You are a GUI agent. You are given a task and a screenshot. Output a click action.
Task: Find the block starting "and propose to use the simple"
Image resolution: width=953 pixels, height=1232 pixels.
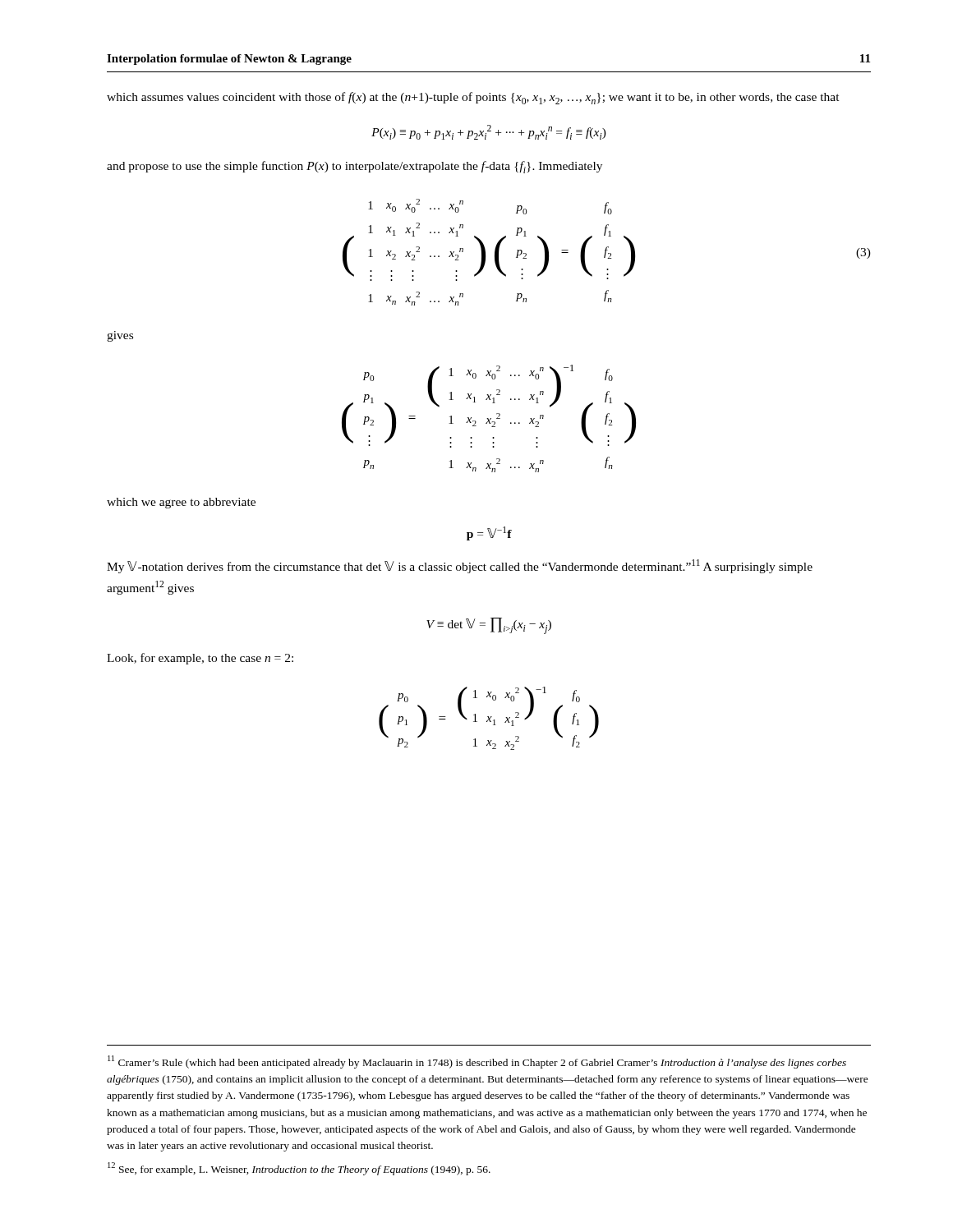click(355, 167)
